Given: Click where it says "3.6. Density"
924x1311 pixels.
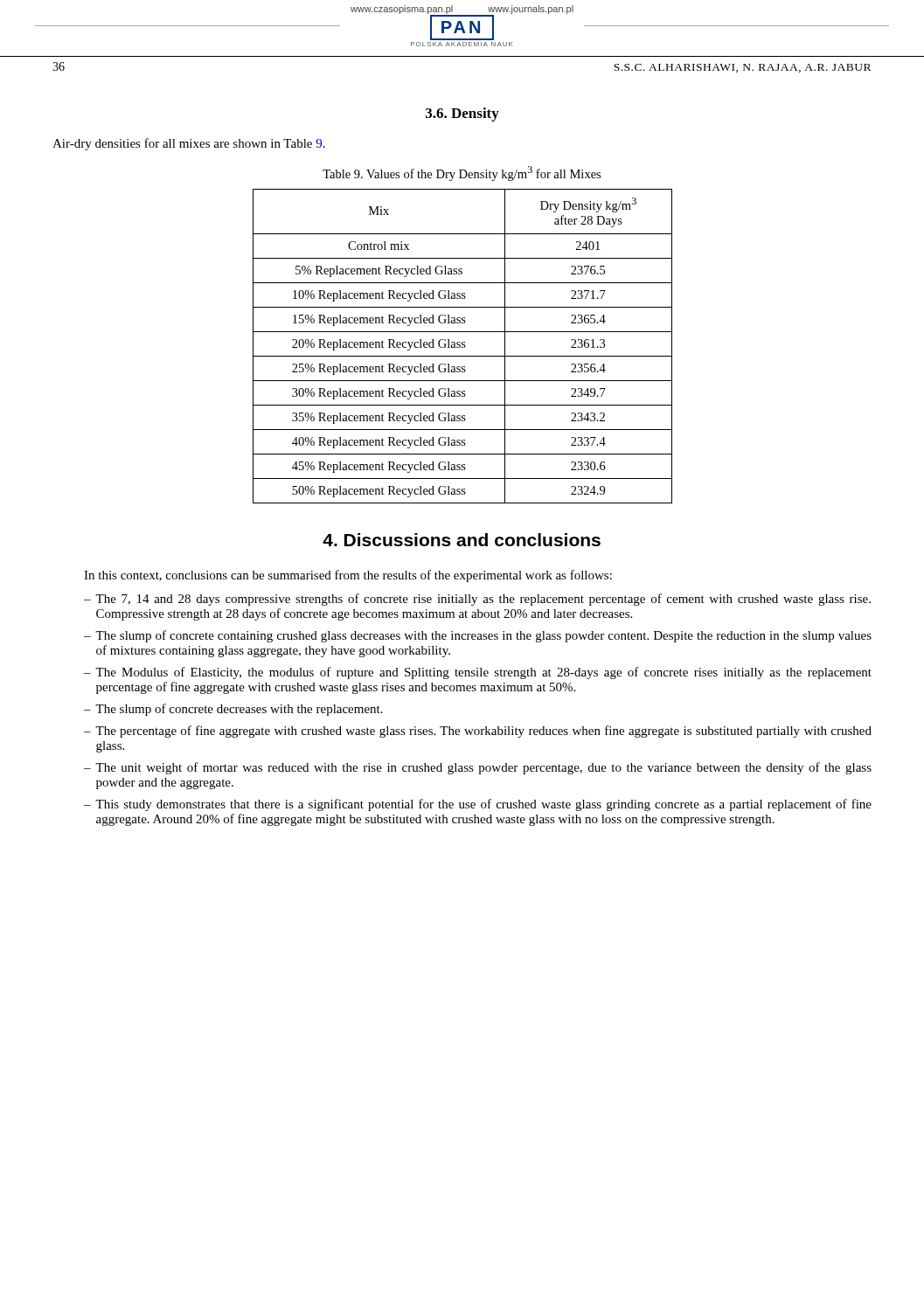Looking at the screenshot, I should coord(462,113).
